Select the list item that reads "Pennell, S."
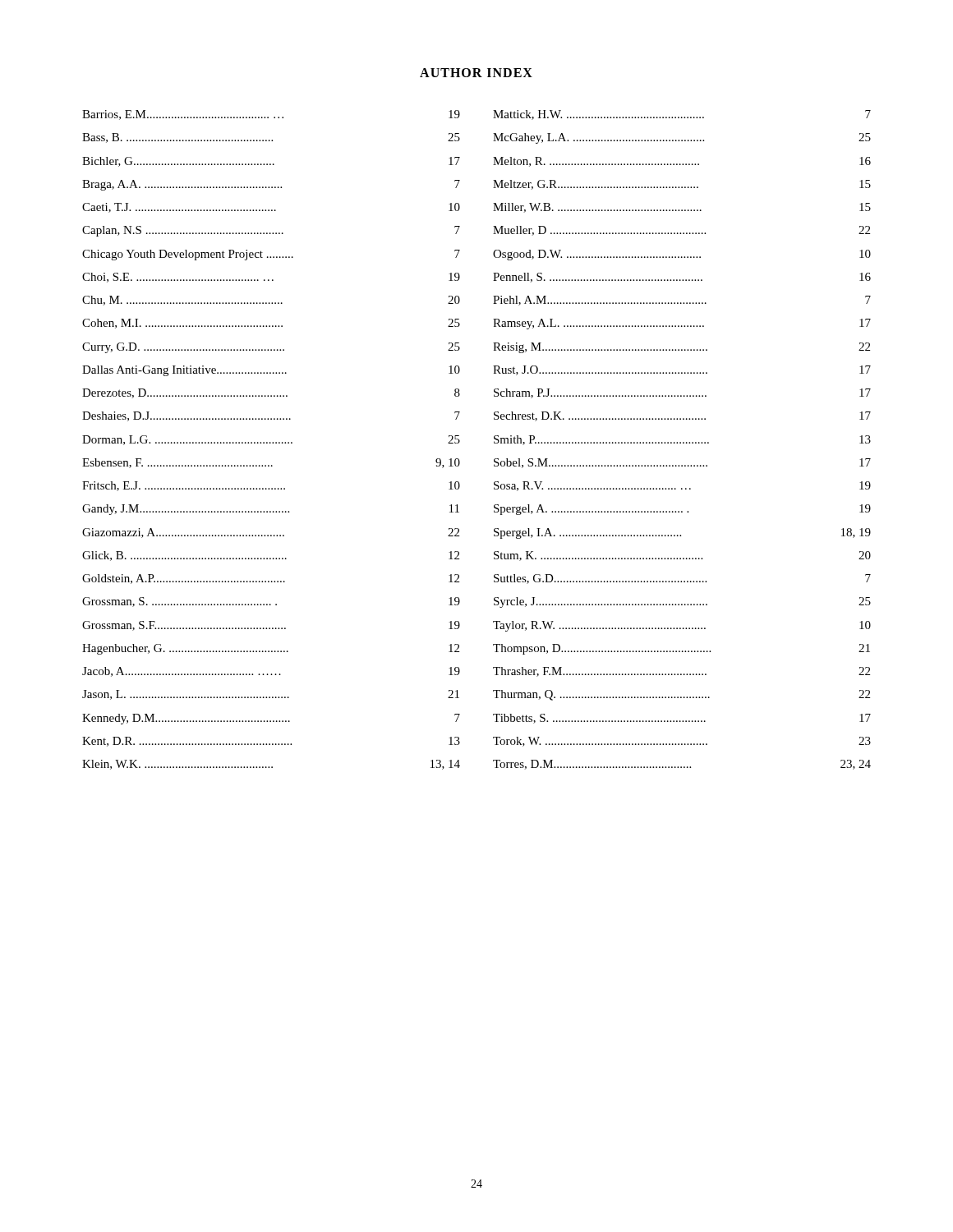Screen dimensions: 1232x953 (682, 277)
